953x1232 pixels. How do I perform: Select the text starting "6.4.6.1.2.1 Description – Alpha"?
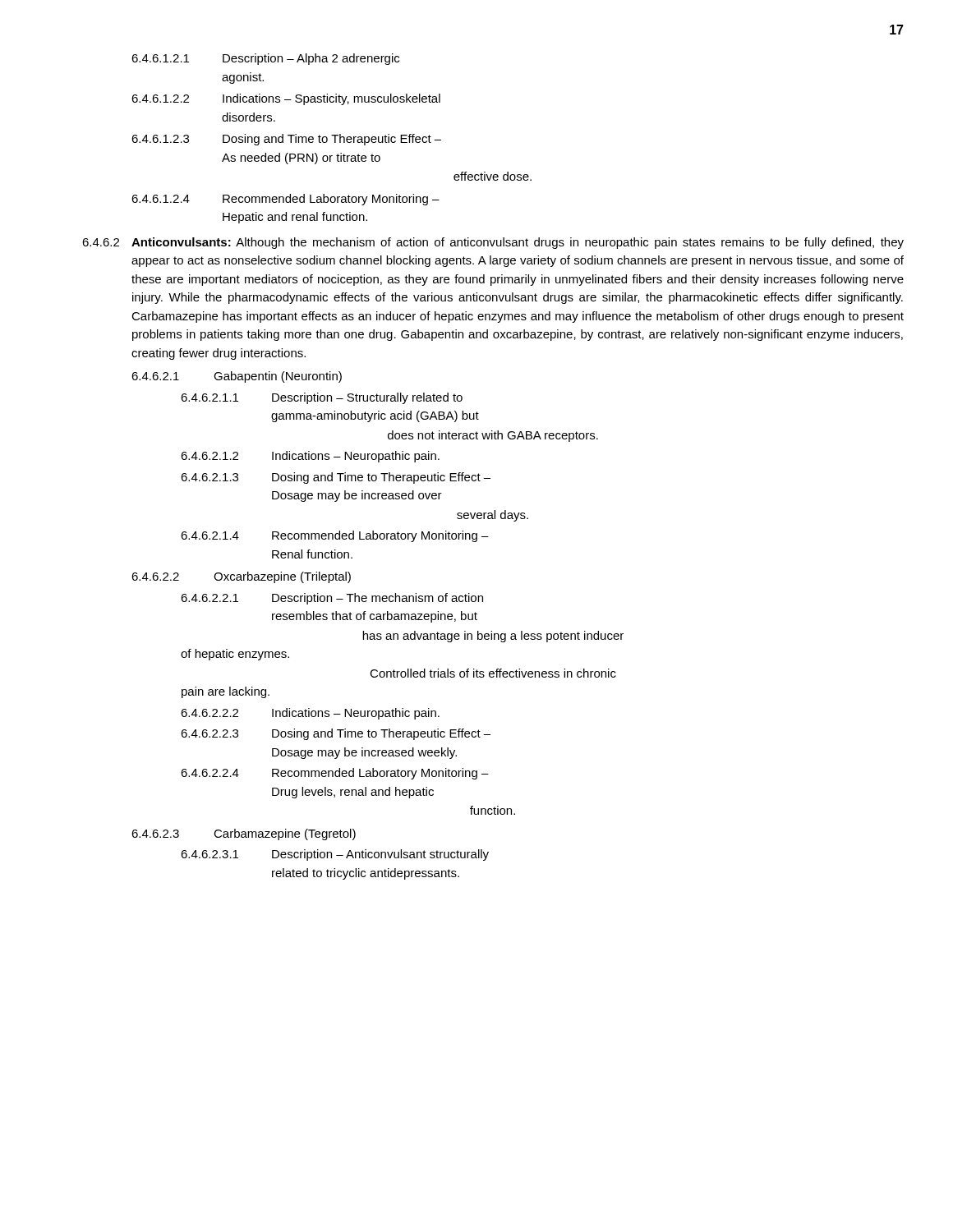tap(265, 59)
